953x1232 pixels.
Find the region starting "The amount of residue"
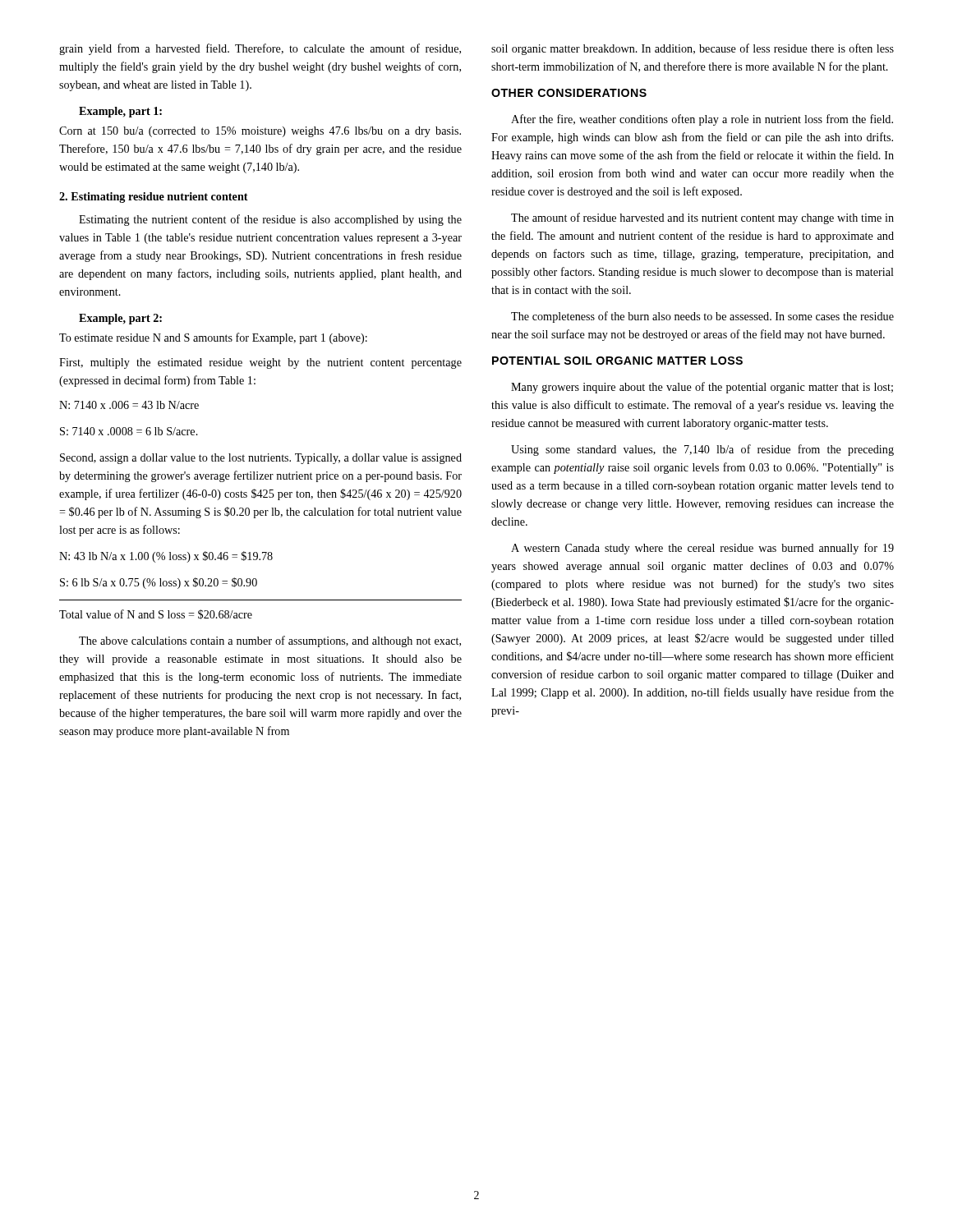click(x=693, y=254)
